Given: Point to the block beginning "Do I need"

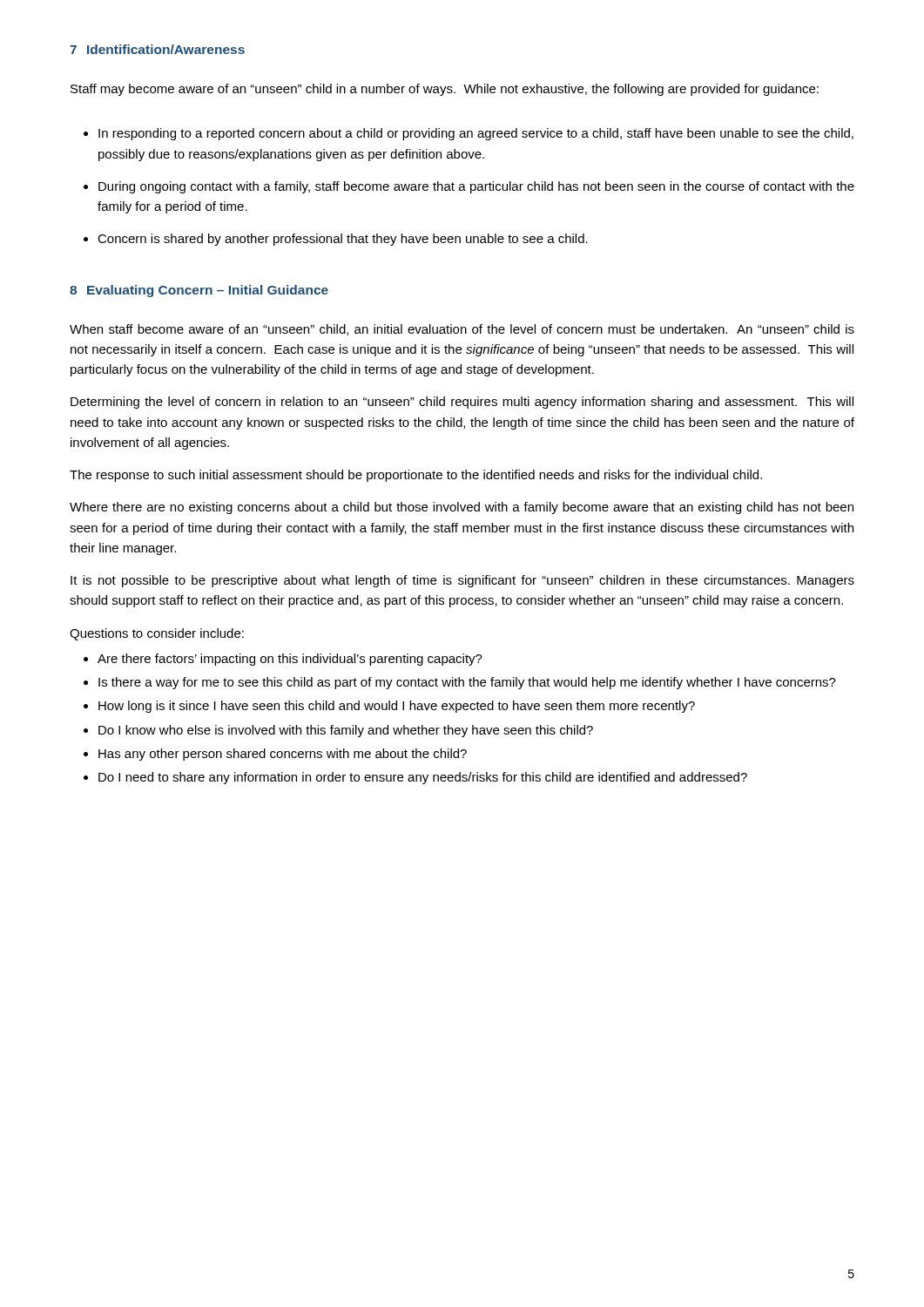Looking at the screenshot, I should click(422, 777).
